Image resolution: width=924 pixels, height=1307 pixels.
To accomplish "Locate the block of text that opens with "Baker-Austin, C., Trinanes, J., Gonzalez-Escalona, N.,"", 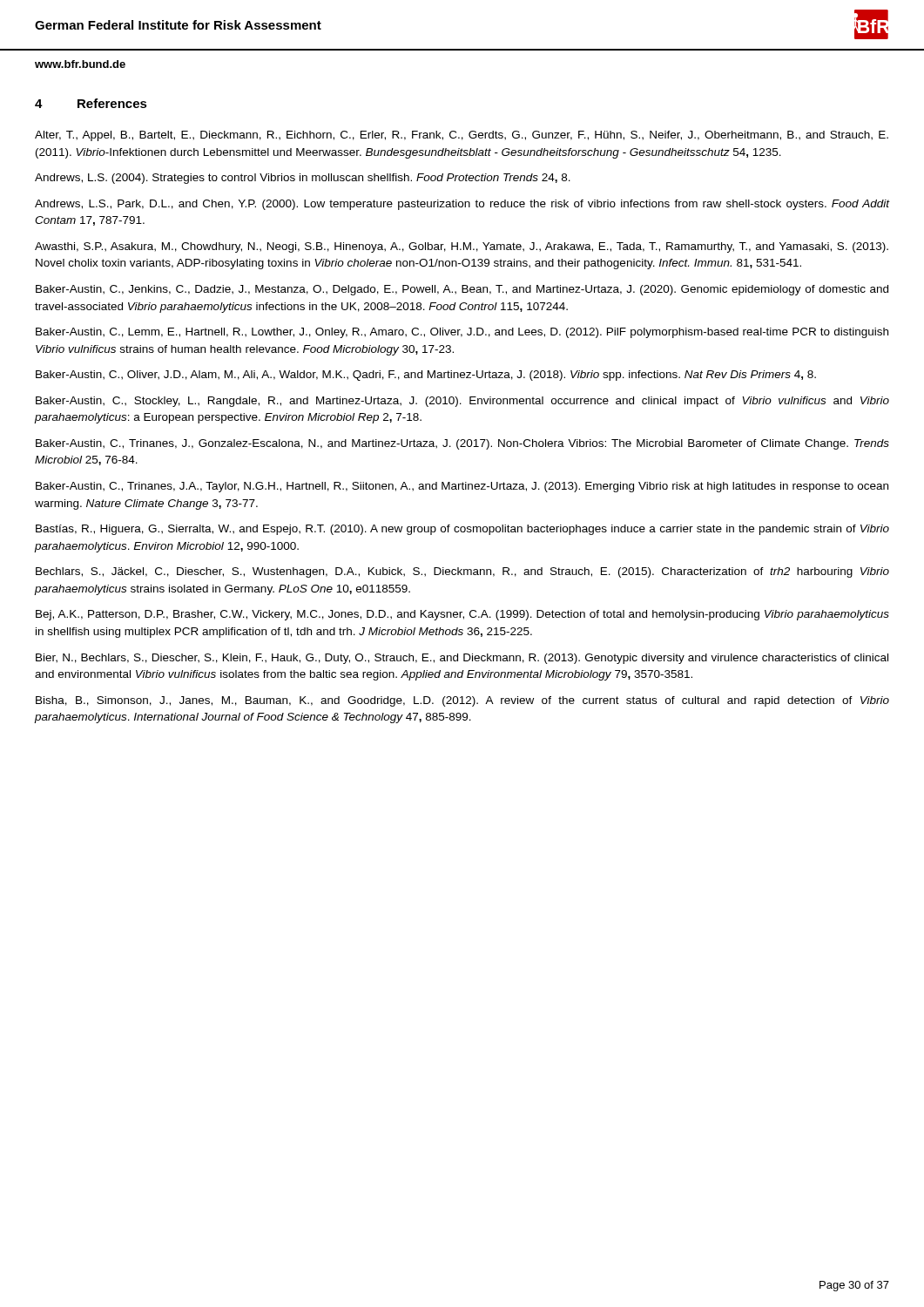I will [462, 452].
